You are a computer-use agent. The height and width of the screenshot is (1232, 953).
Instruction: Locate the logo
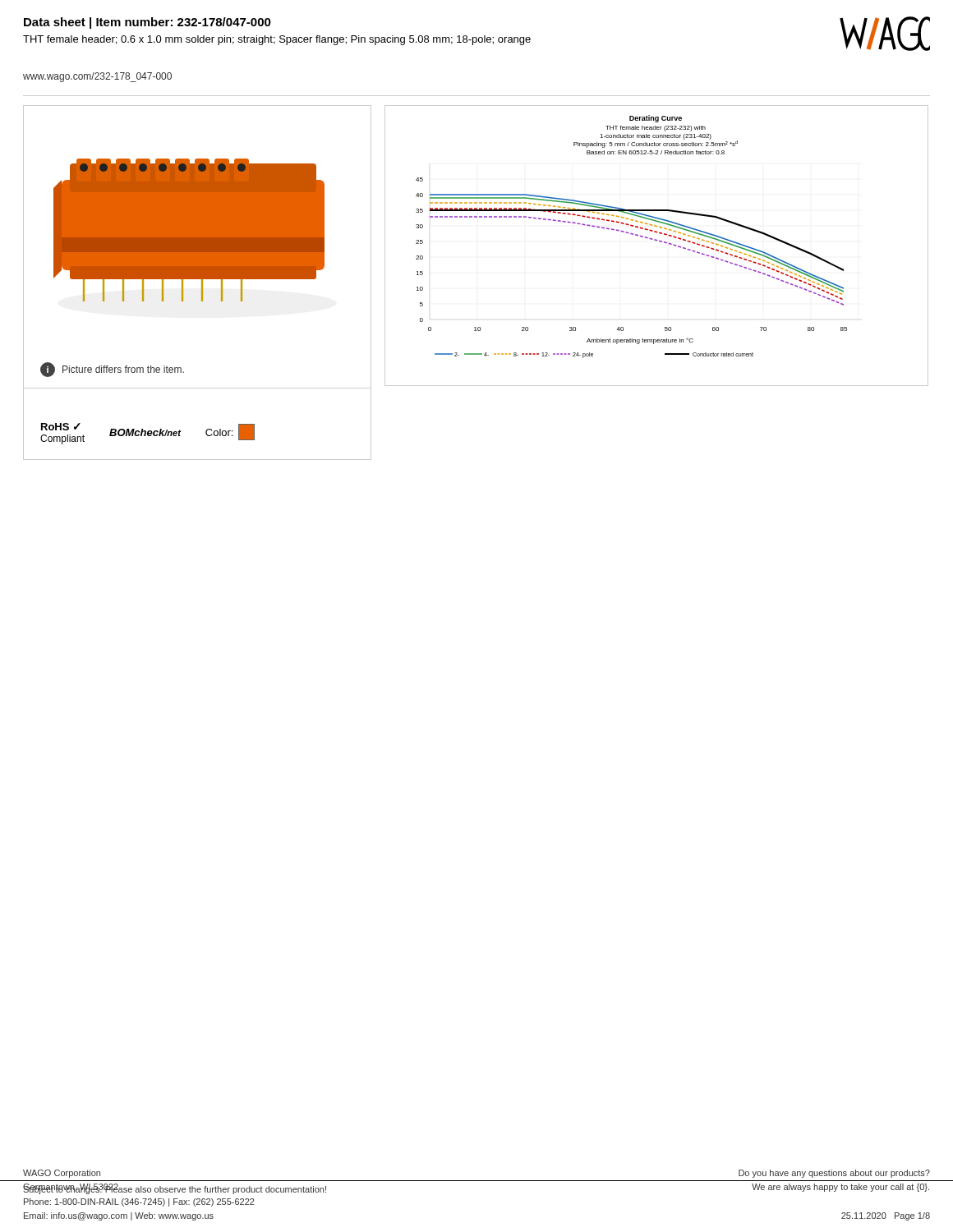click(884, 34)
